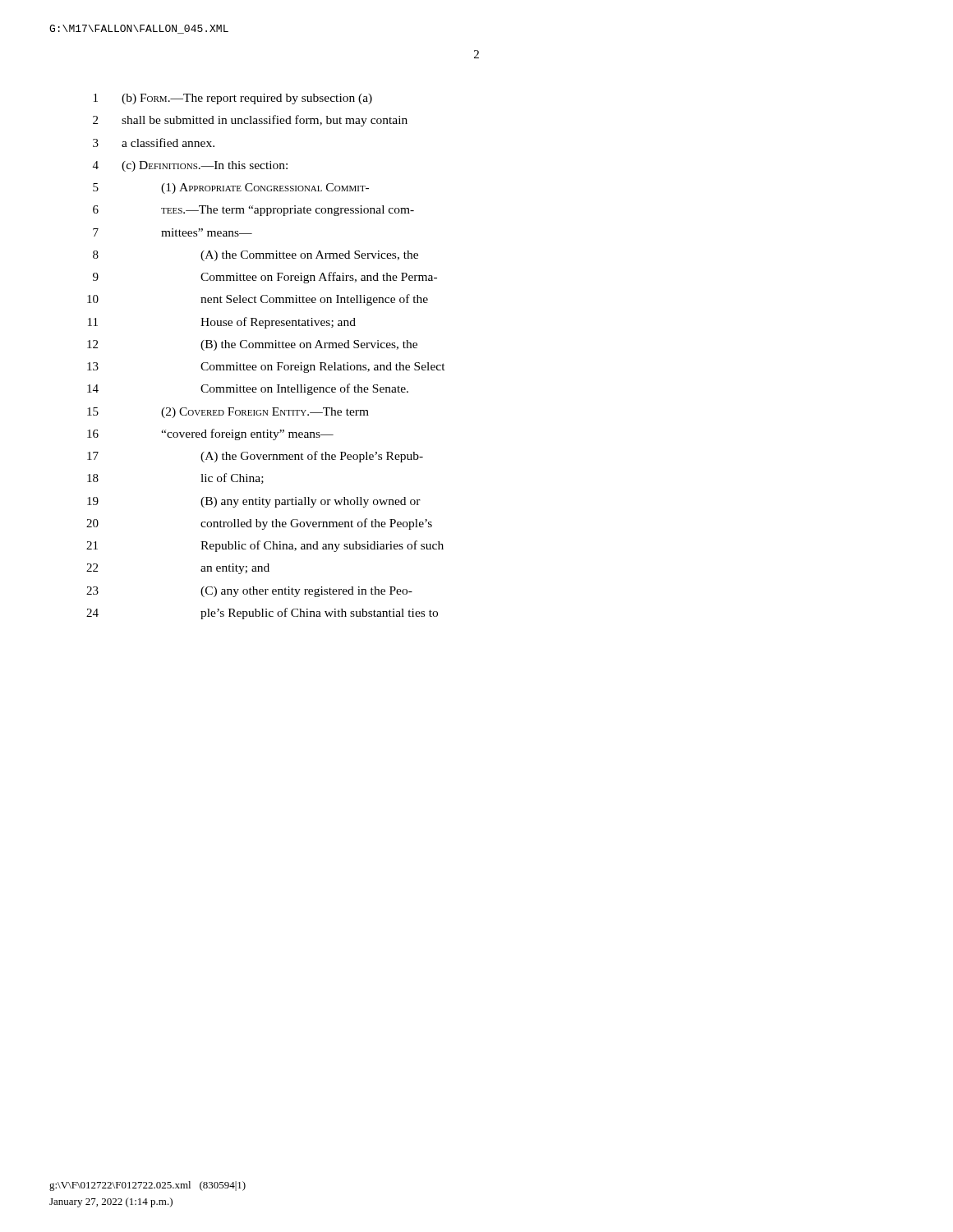
Task: Locate the text "3 a classified annex."
Action: [154, 143]
